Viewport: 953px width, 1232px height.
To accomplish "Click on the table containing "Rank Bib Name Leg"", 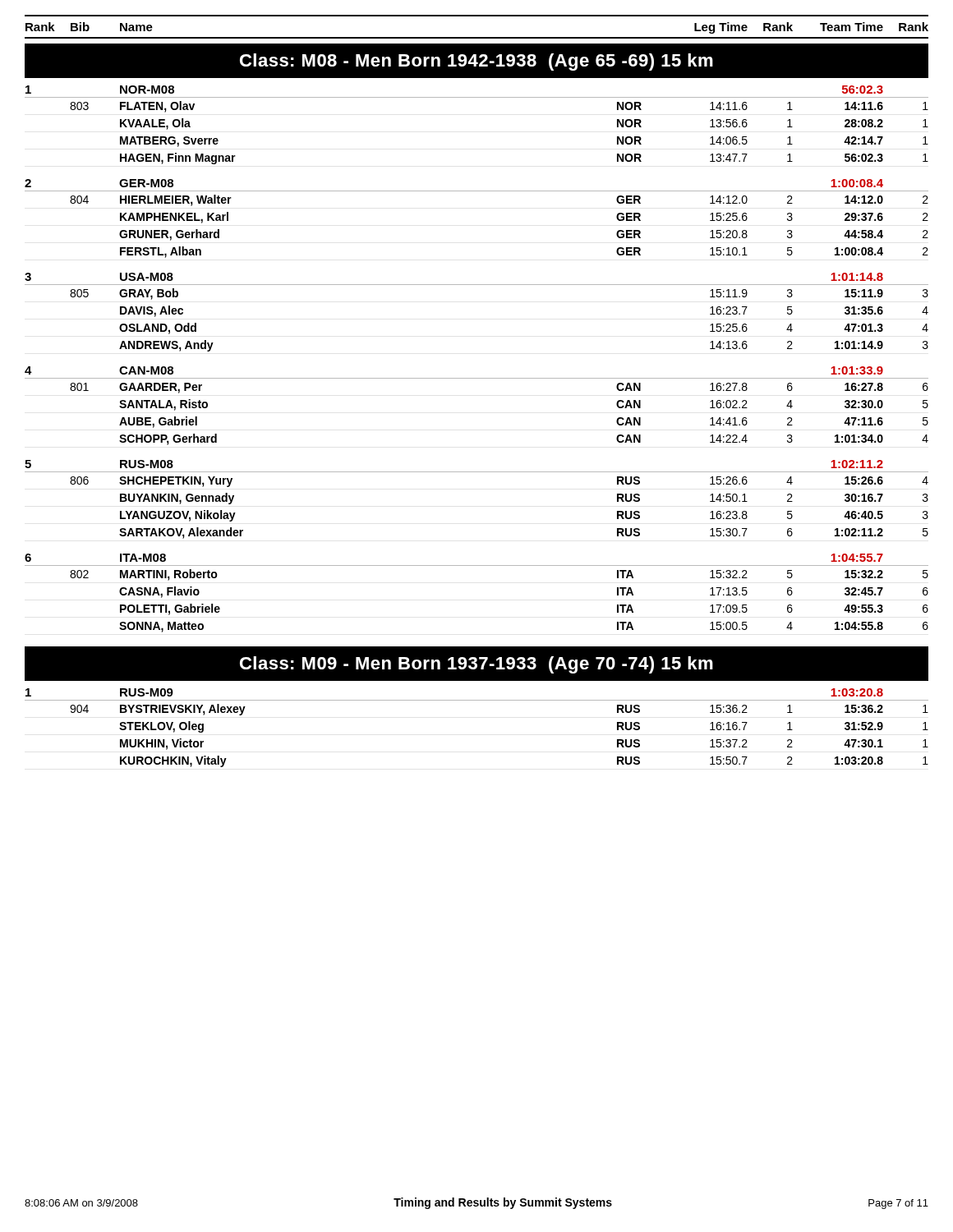I will point(476,392).
